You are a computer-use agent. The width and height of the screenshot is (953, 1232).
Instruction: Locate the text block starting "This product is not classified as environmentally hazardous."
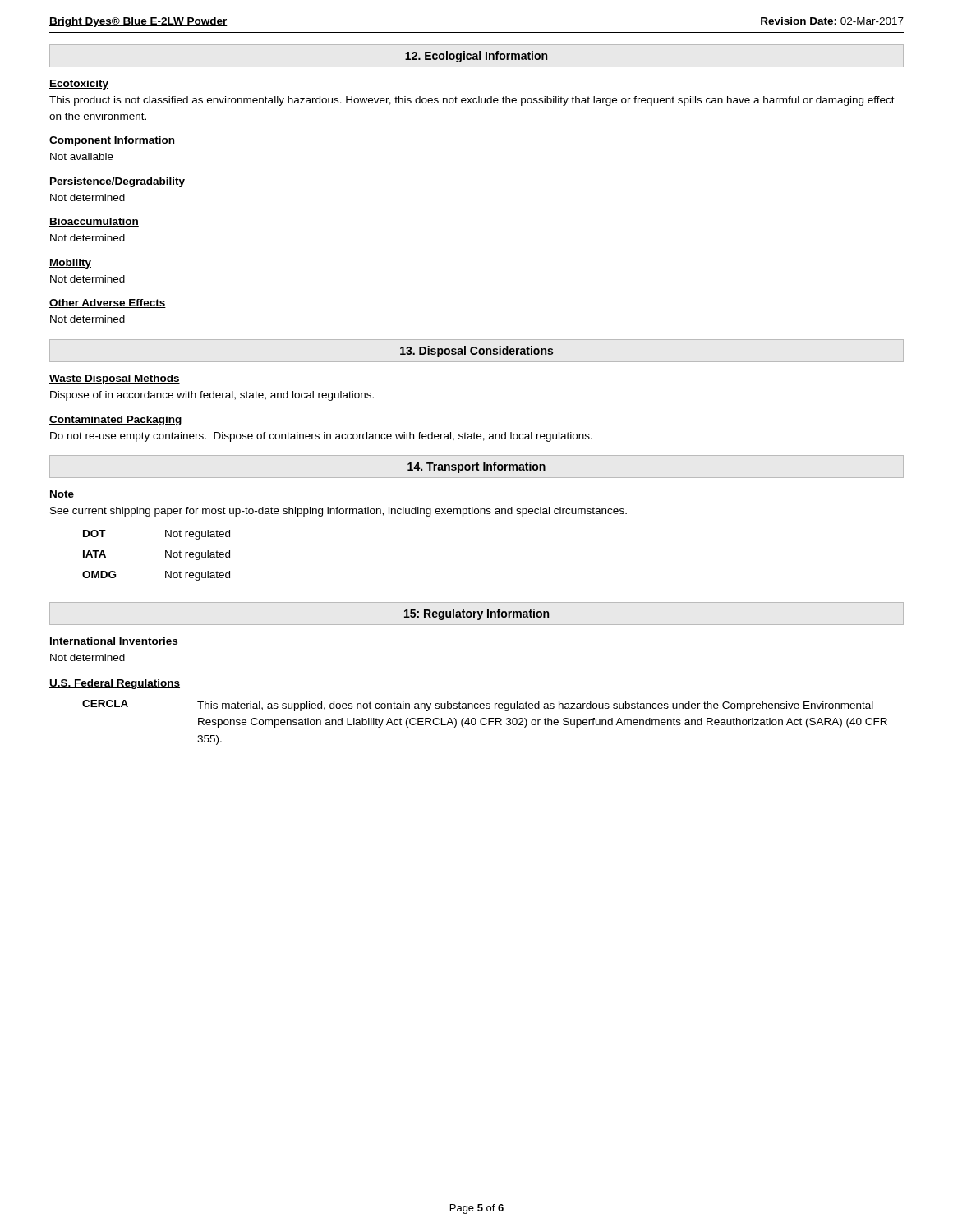pos(472,108)
